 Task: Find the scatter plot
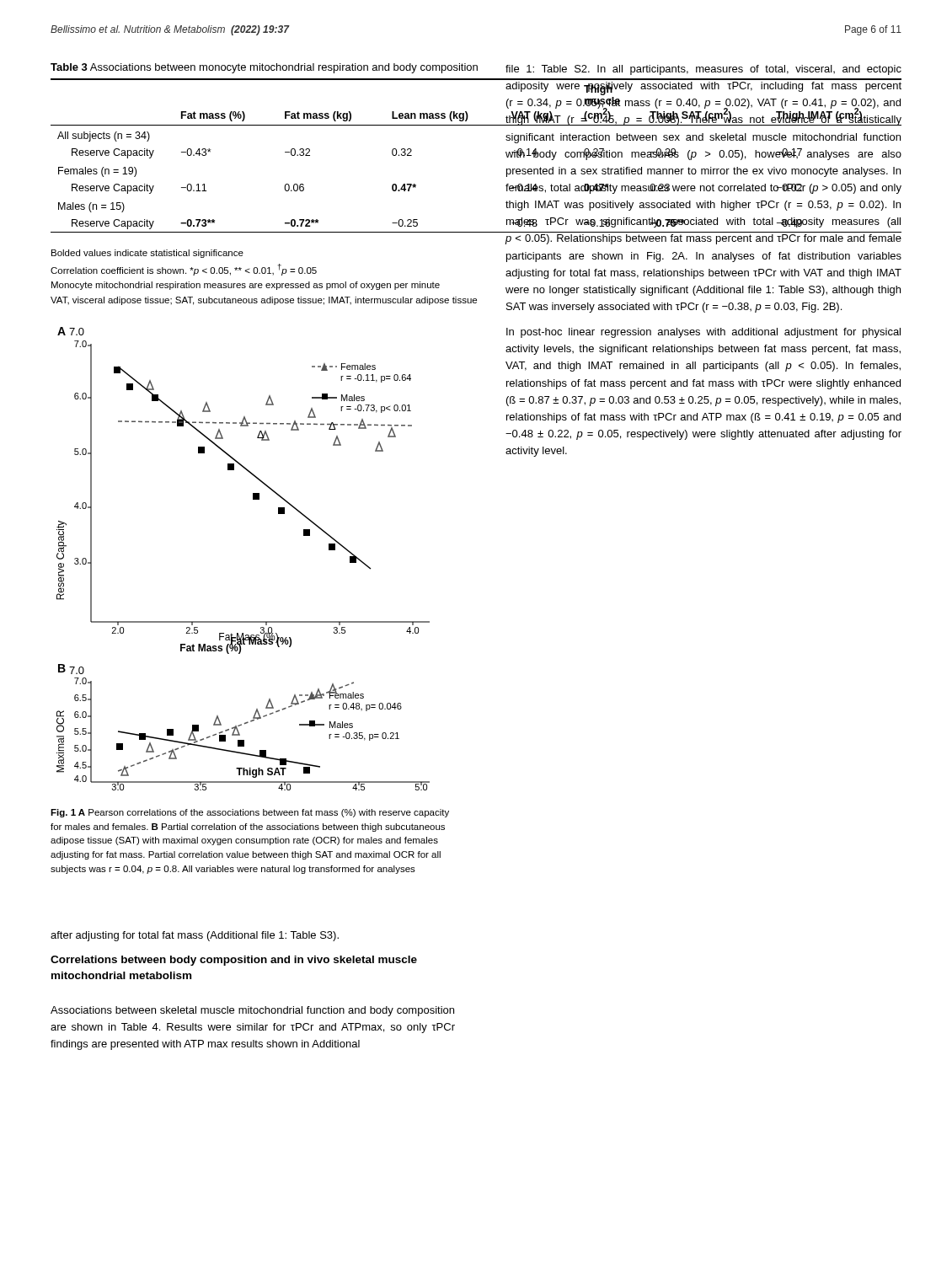(x=253, y=556)
